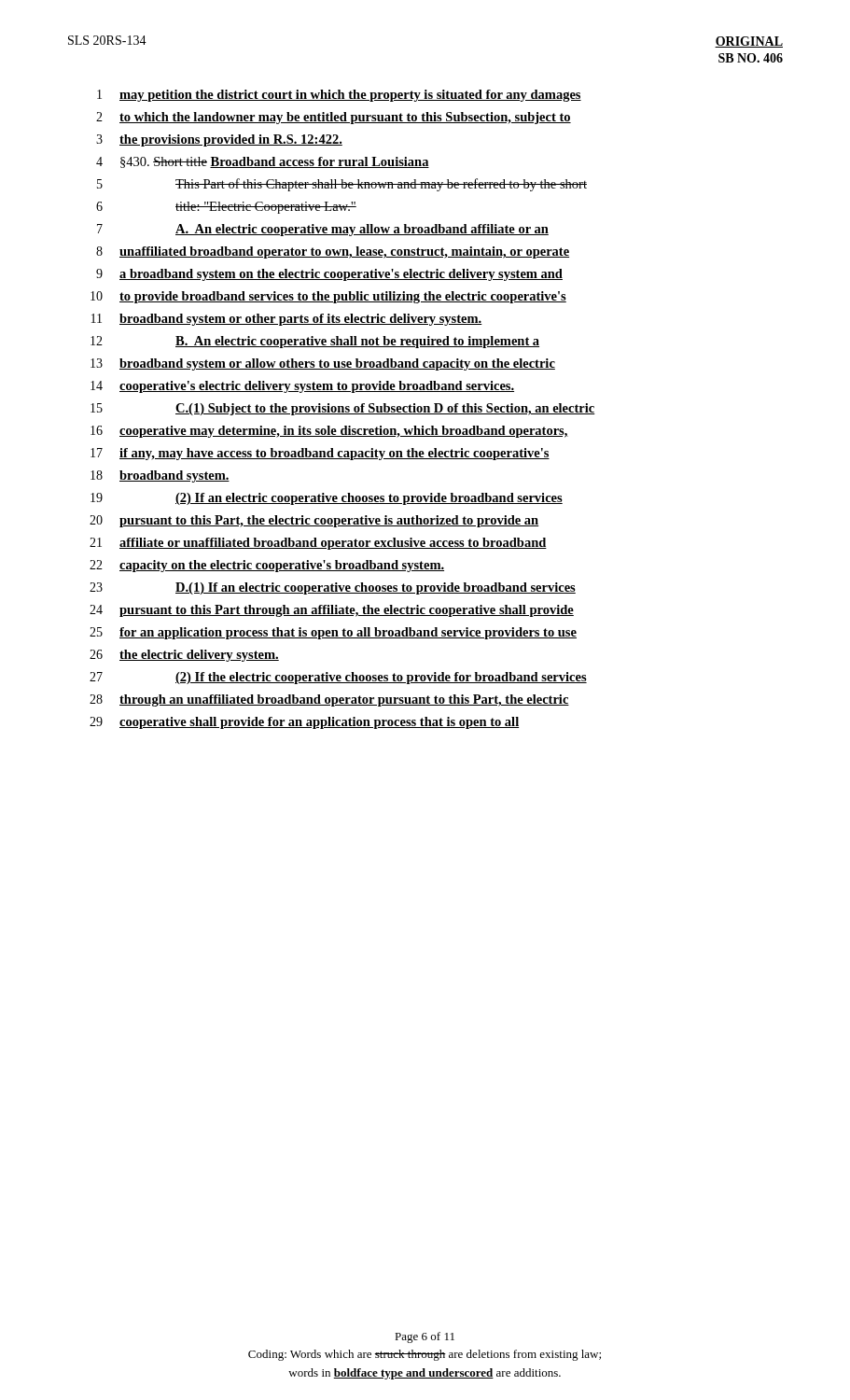Viewport: 850px width, 1400px height.
Task: Navigate to the element starting "10 to provide broadband services"
Action: tap(425, 297)
